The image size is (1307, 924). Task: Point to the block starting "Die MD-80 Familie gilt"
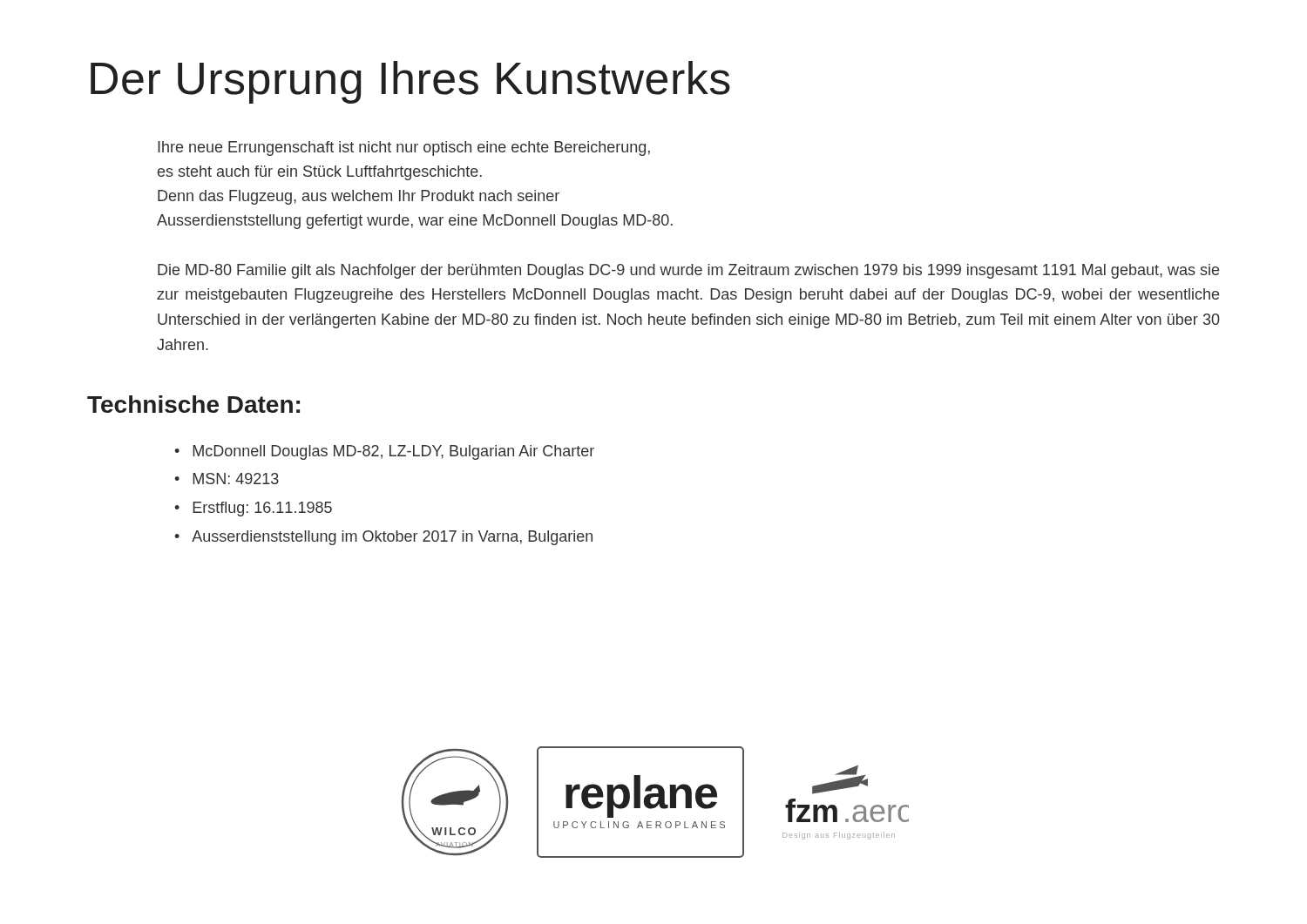[688, 307]
